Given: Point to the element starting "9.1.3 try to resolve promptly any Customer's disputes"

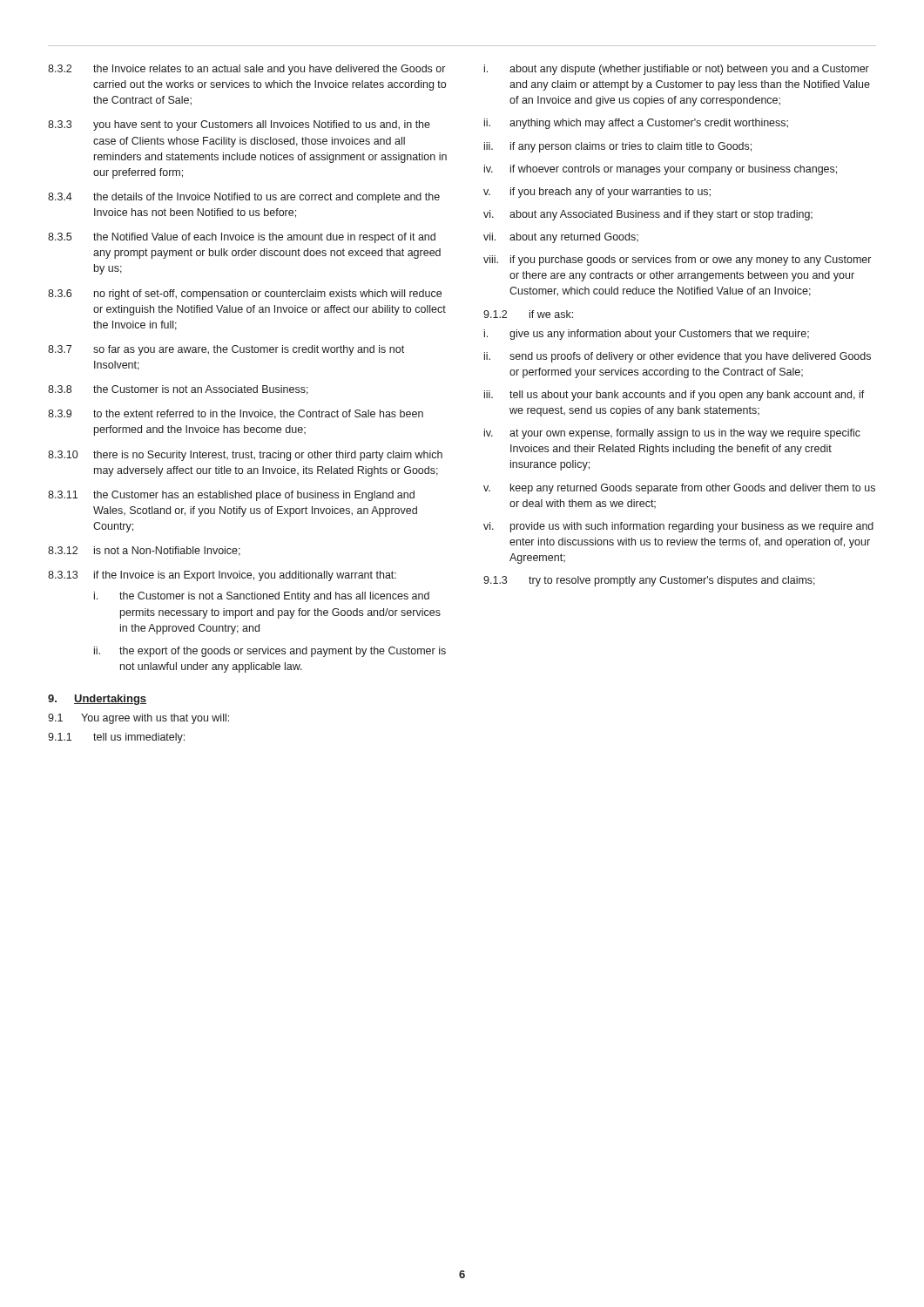Looking at the screenshot, I should click(680, 580).
